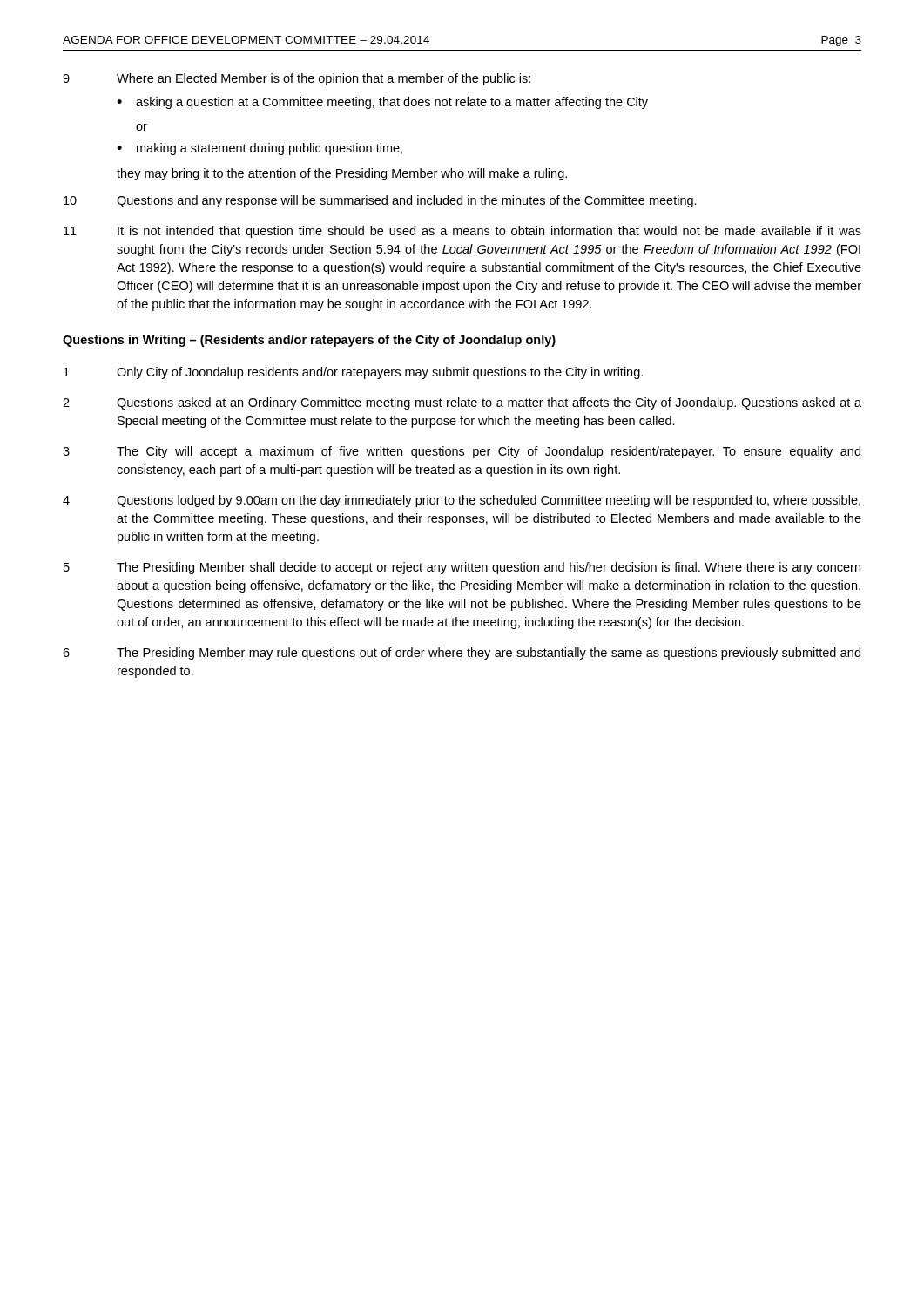Click on the text block starting "3 The City"
The width and height of the screenshot is (924, 1307).
462,461
